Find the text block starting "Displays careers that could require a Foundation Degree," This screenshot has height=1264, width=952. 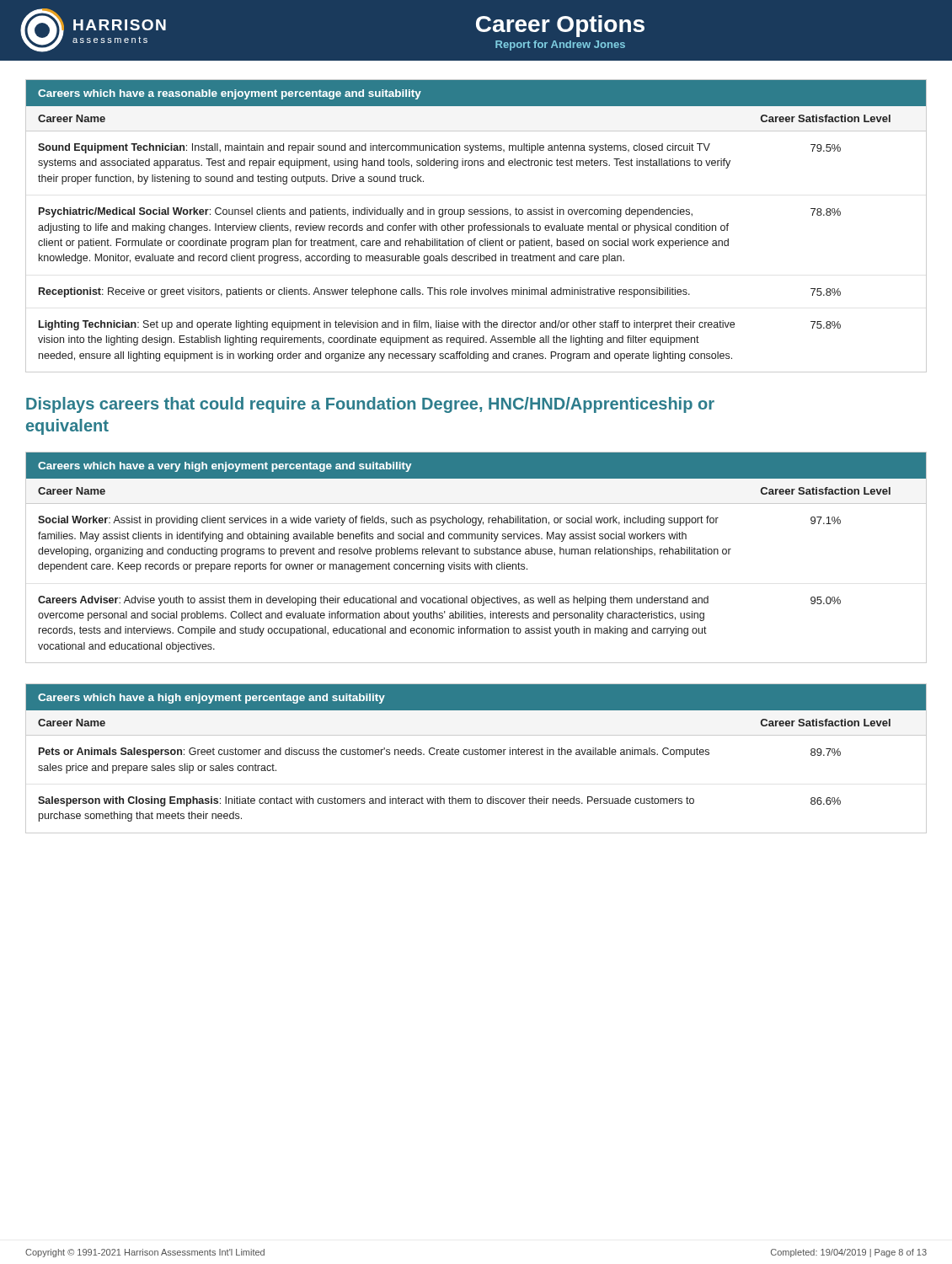[x=370, y=415]
